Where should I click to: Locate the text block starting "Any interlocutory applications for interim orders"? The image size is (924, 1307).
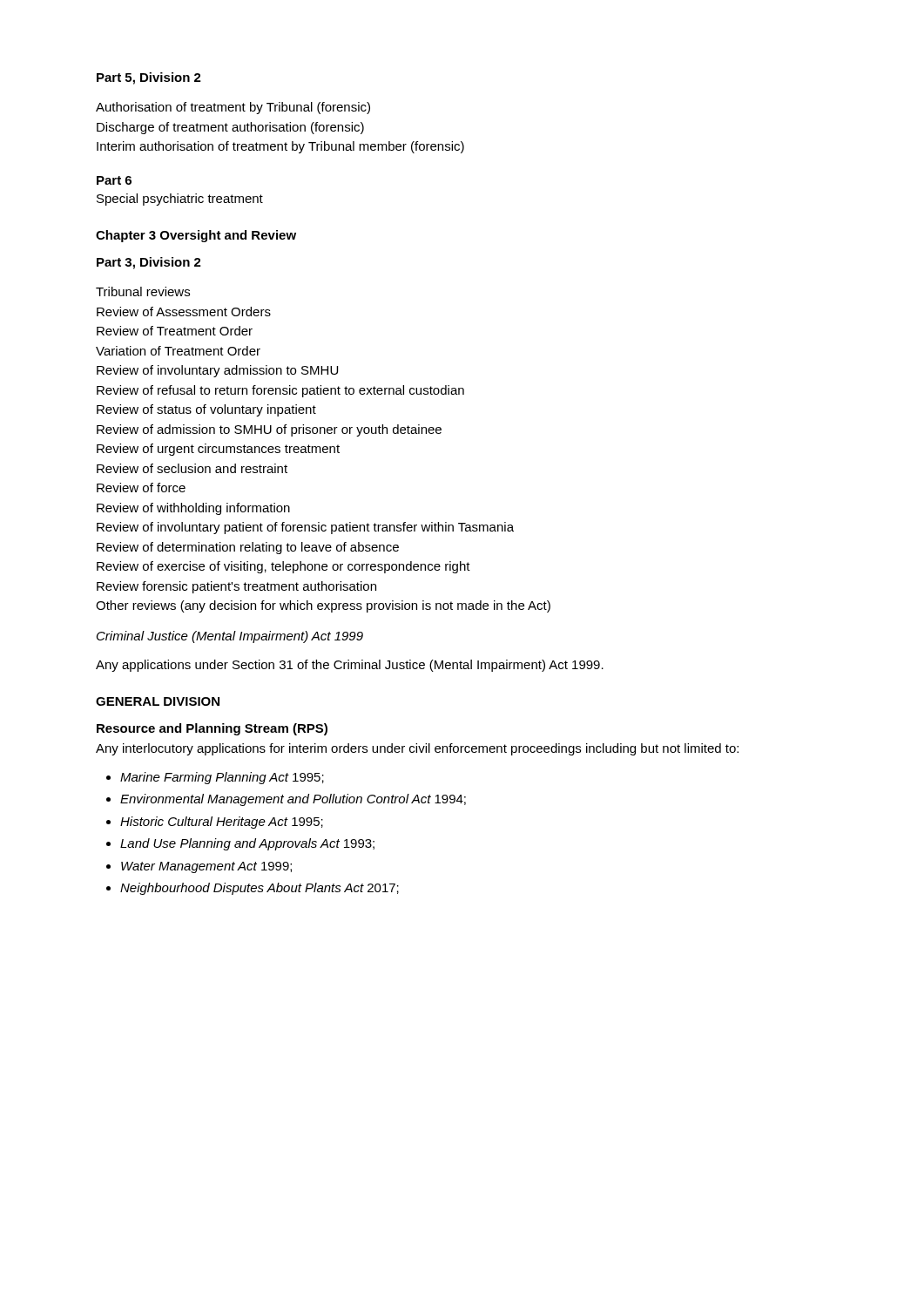click(x=462, y=749)
